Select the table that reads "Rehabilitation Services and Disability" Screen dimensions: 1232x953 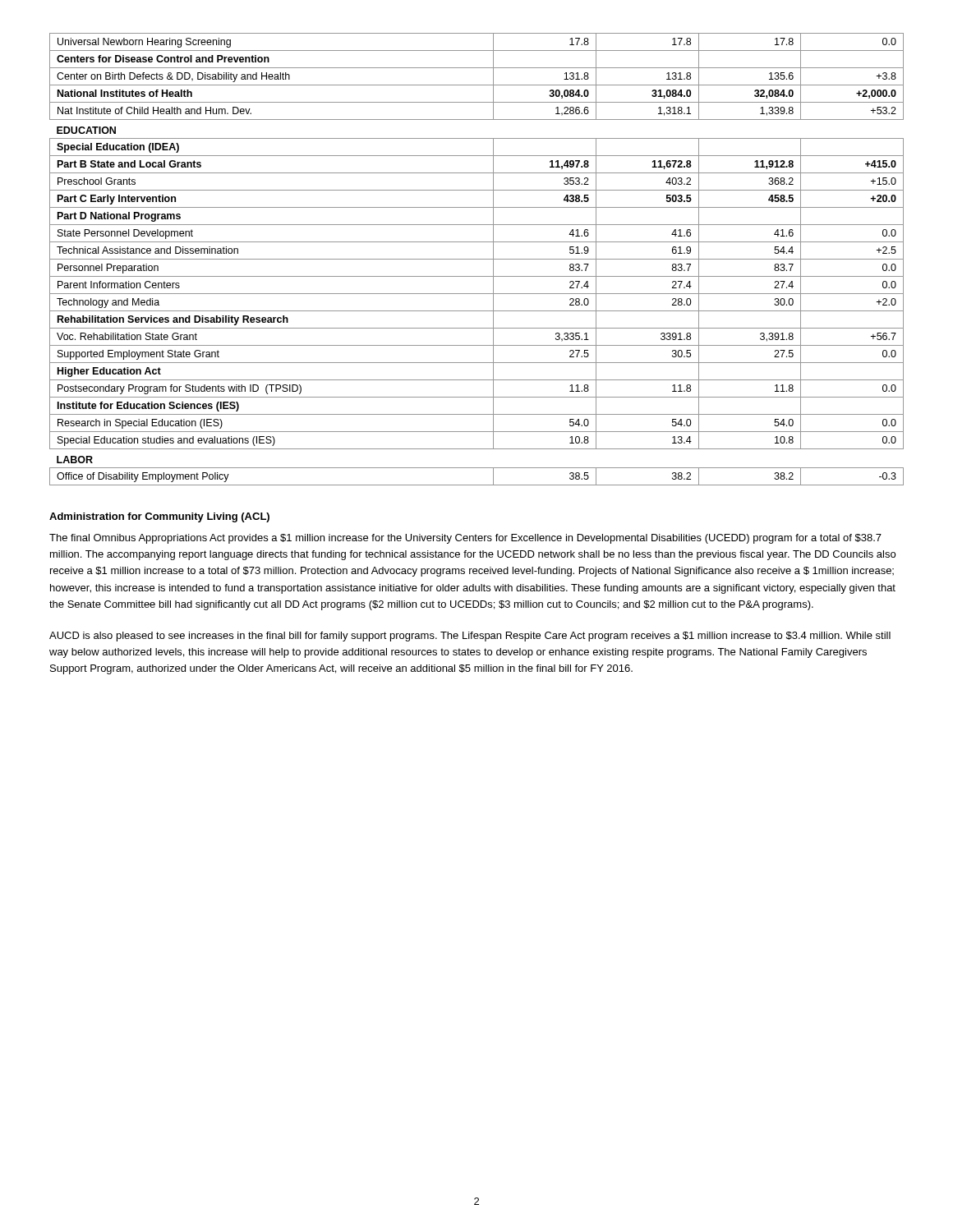[x=476, y=259]
